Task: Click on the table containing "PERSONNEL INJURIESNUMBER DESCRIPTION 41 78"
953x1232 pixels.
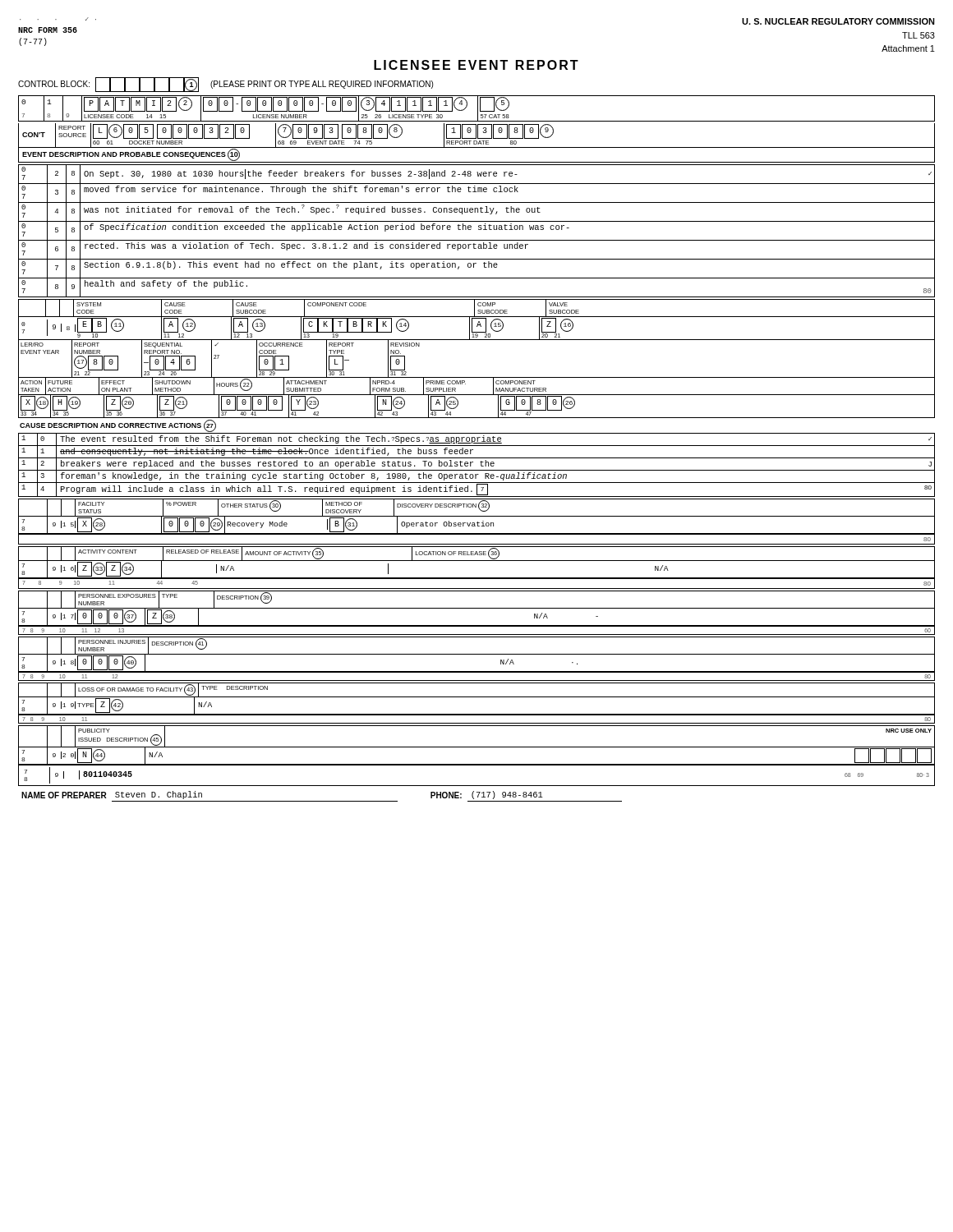Action: tap(476, 658)
